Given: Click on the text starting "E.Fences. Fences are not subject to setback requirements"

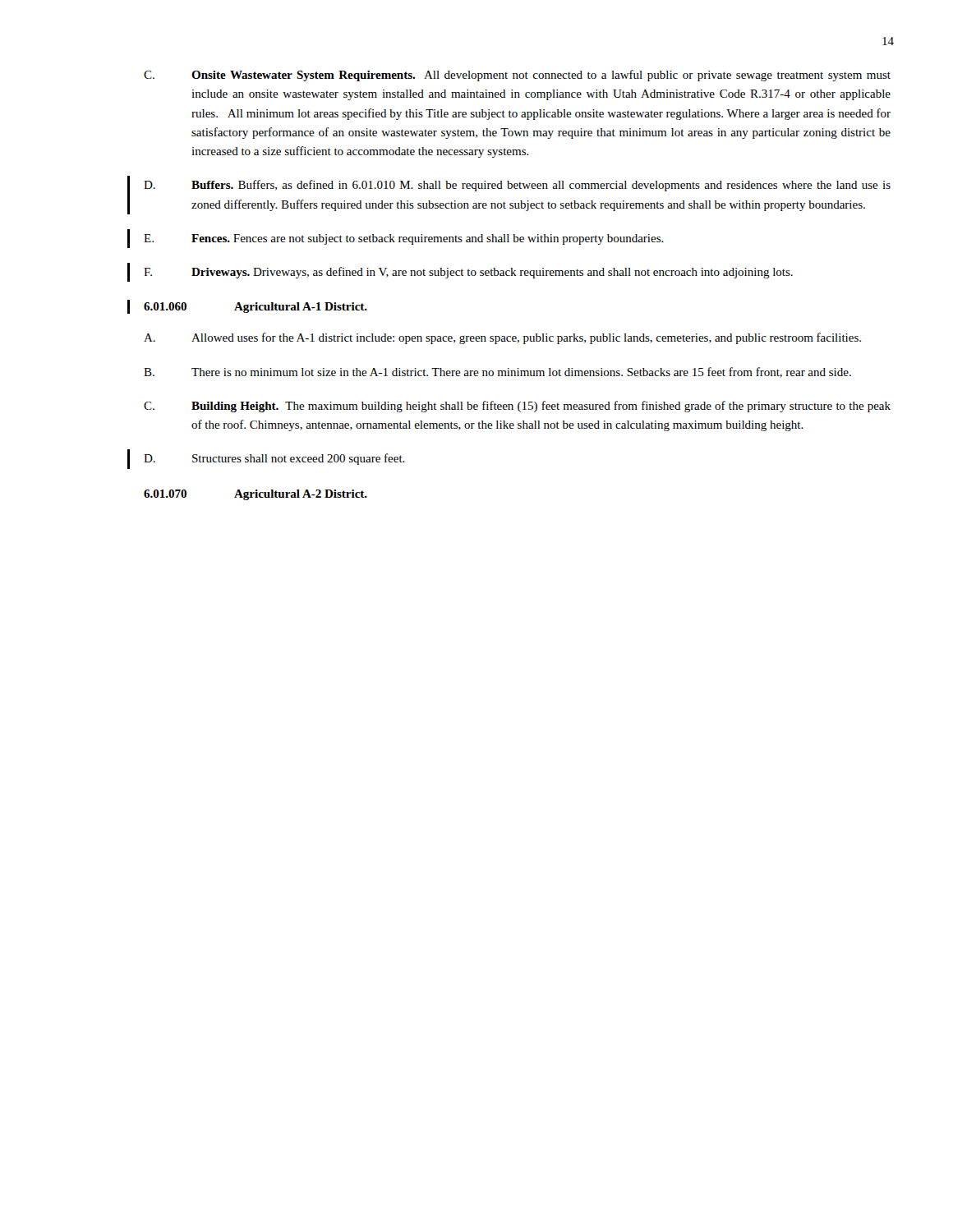Looking at the screenshot, I should (x=517, y=238).
